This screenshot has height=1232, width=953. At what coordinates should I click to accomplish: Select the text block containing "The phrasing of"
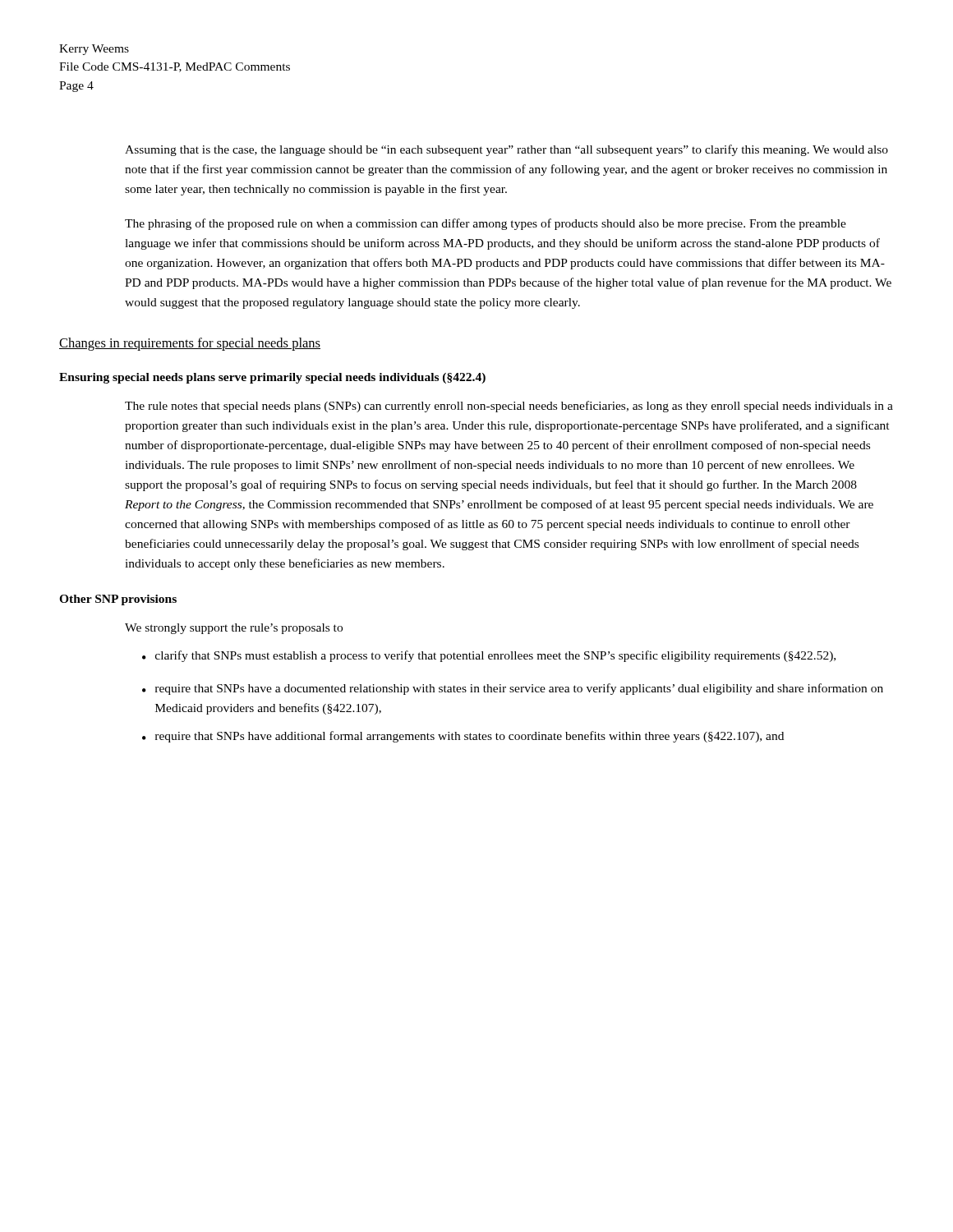point(508,262)
